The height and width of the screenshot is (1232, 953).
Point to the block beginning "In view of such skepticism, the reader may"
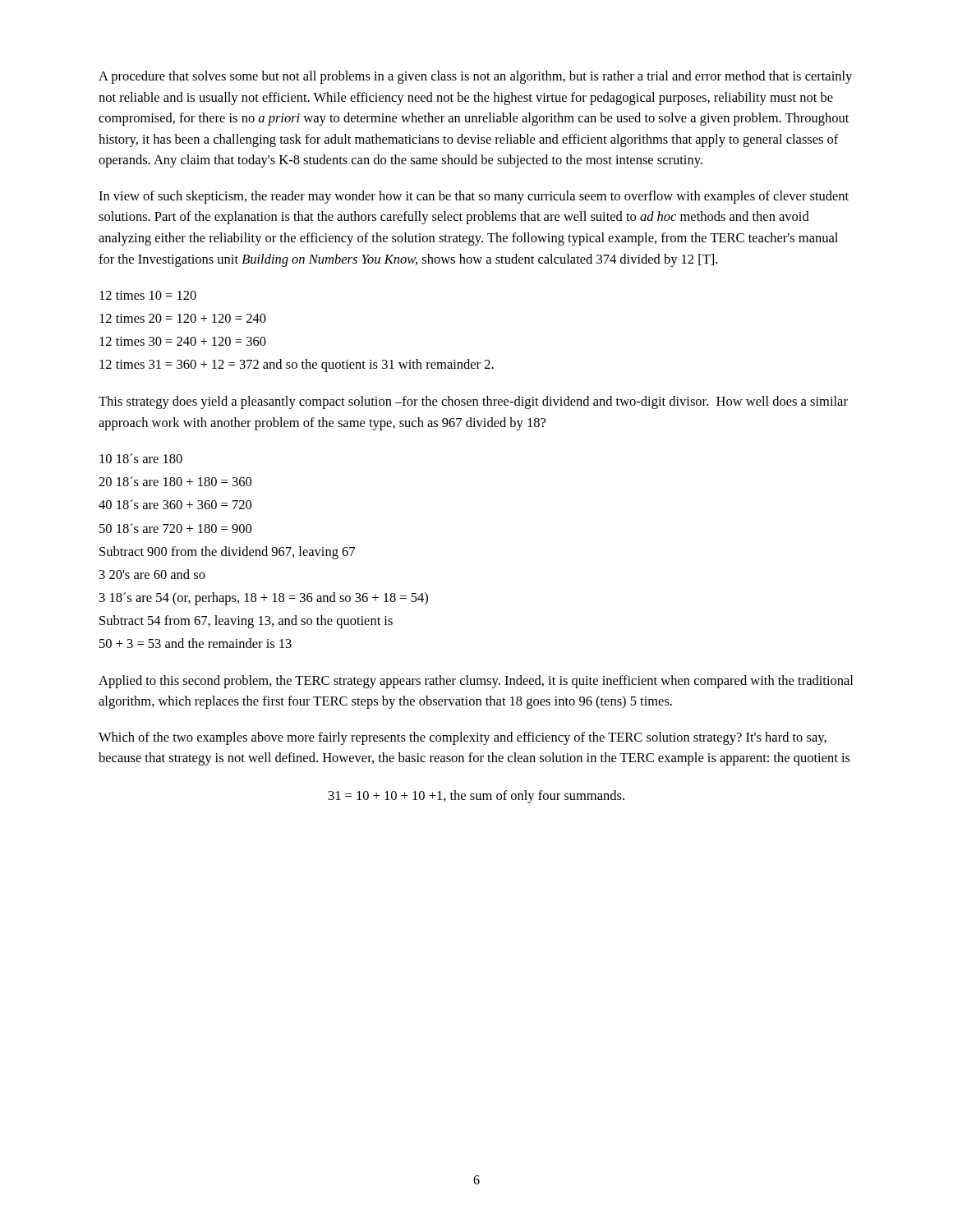coord(474,227)
